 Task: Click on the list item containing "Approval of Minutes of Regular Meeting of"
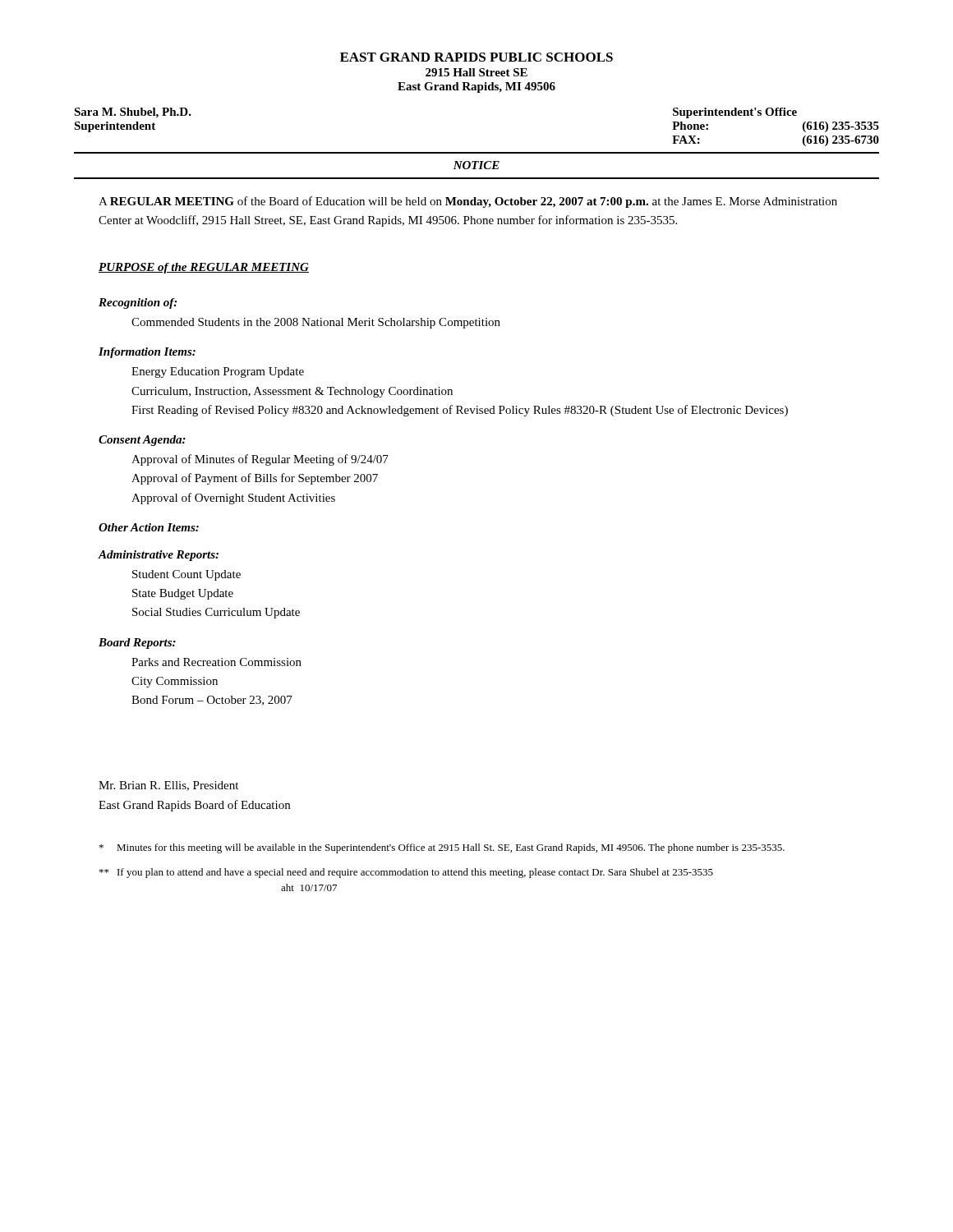tap(260, 459)
